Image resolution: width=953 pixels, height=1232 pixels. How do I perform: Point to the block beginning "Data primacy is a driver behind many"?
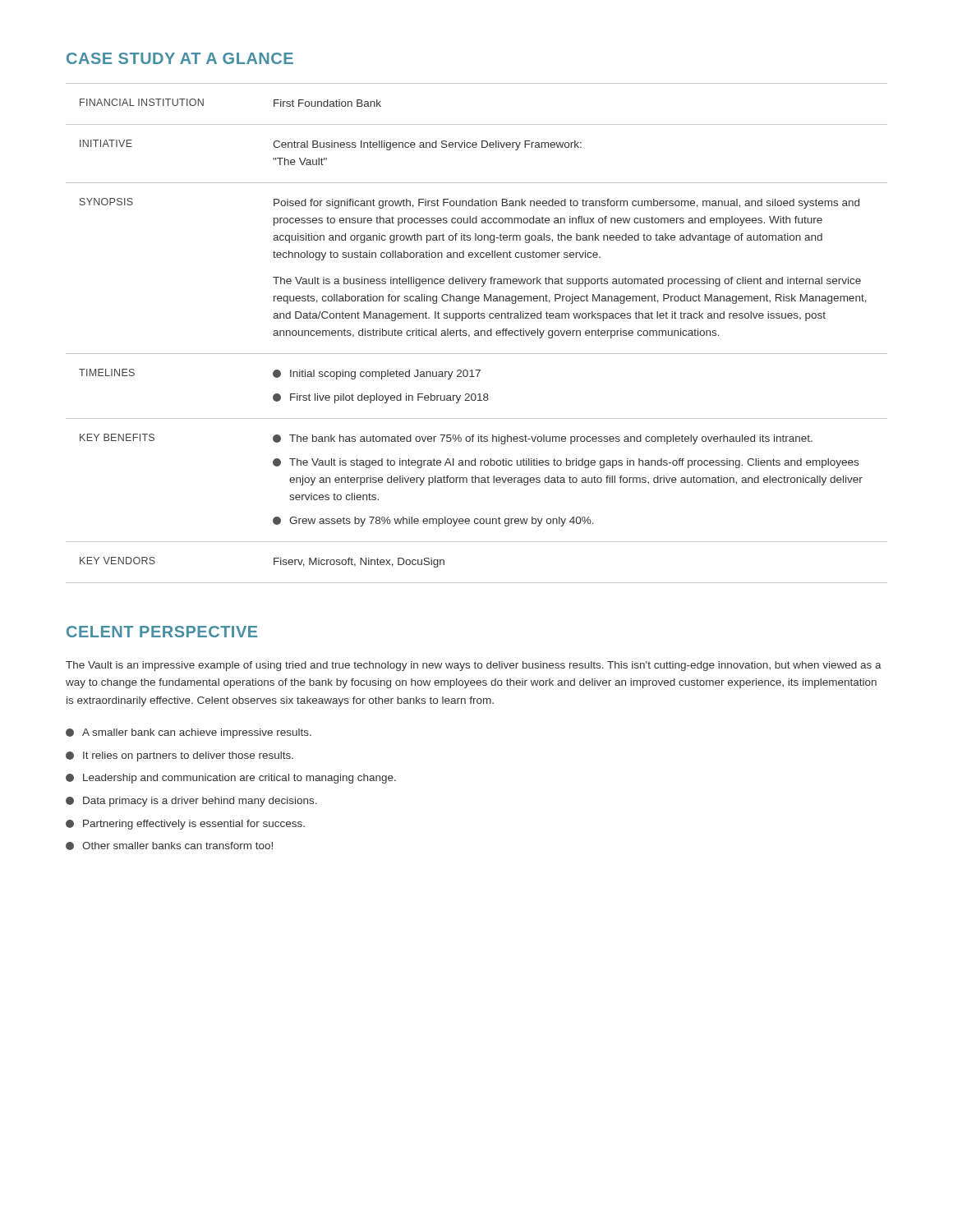pos(191,802)
